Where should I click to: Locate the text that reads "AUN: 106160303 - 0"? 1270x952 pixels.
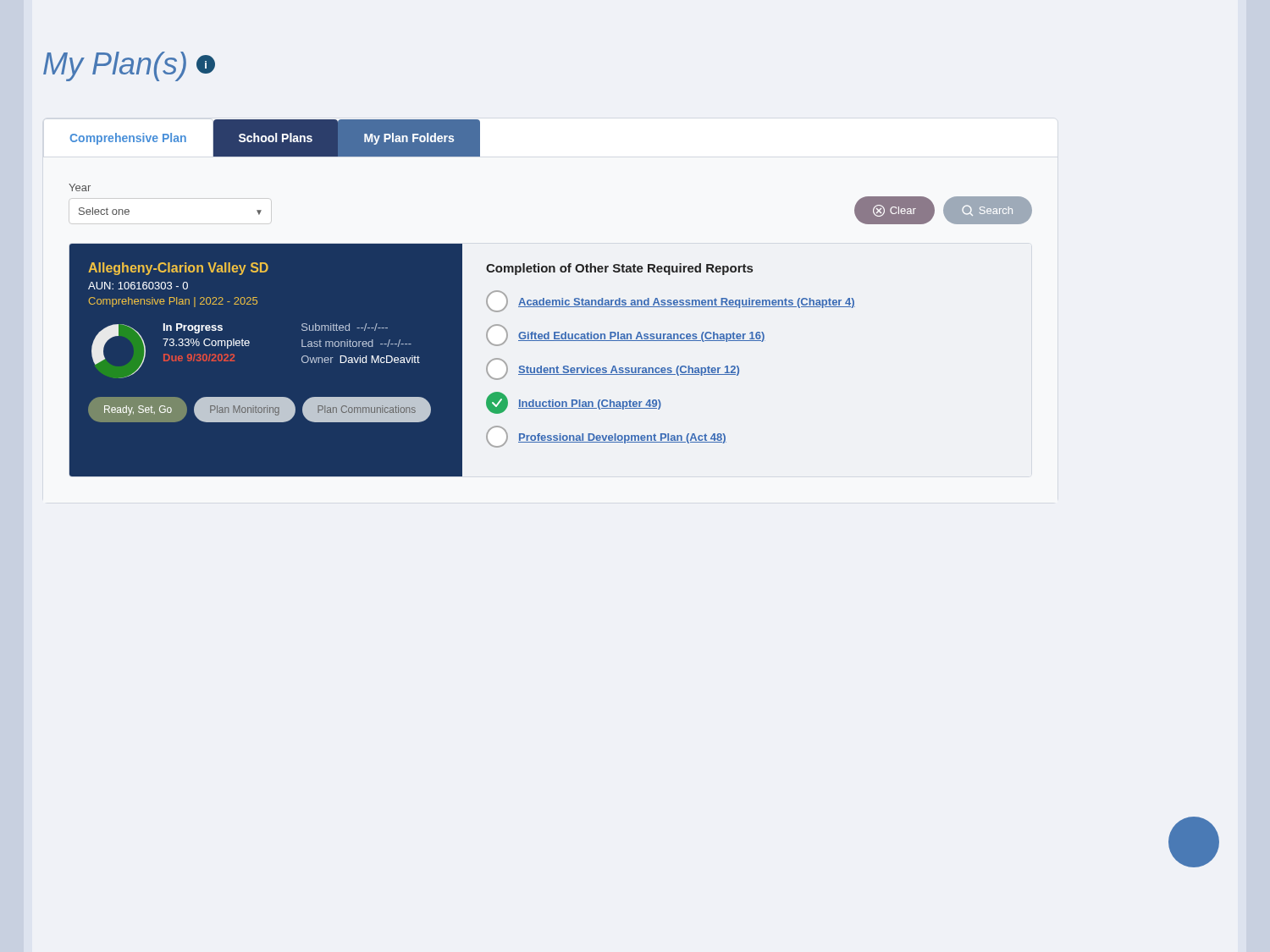138,286
